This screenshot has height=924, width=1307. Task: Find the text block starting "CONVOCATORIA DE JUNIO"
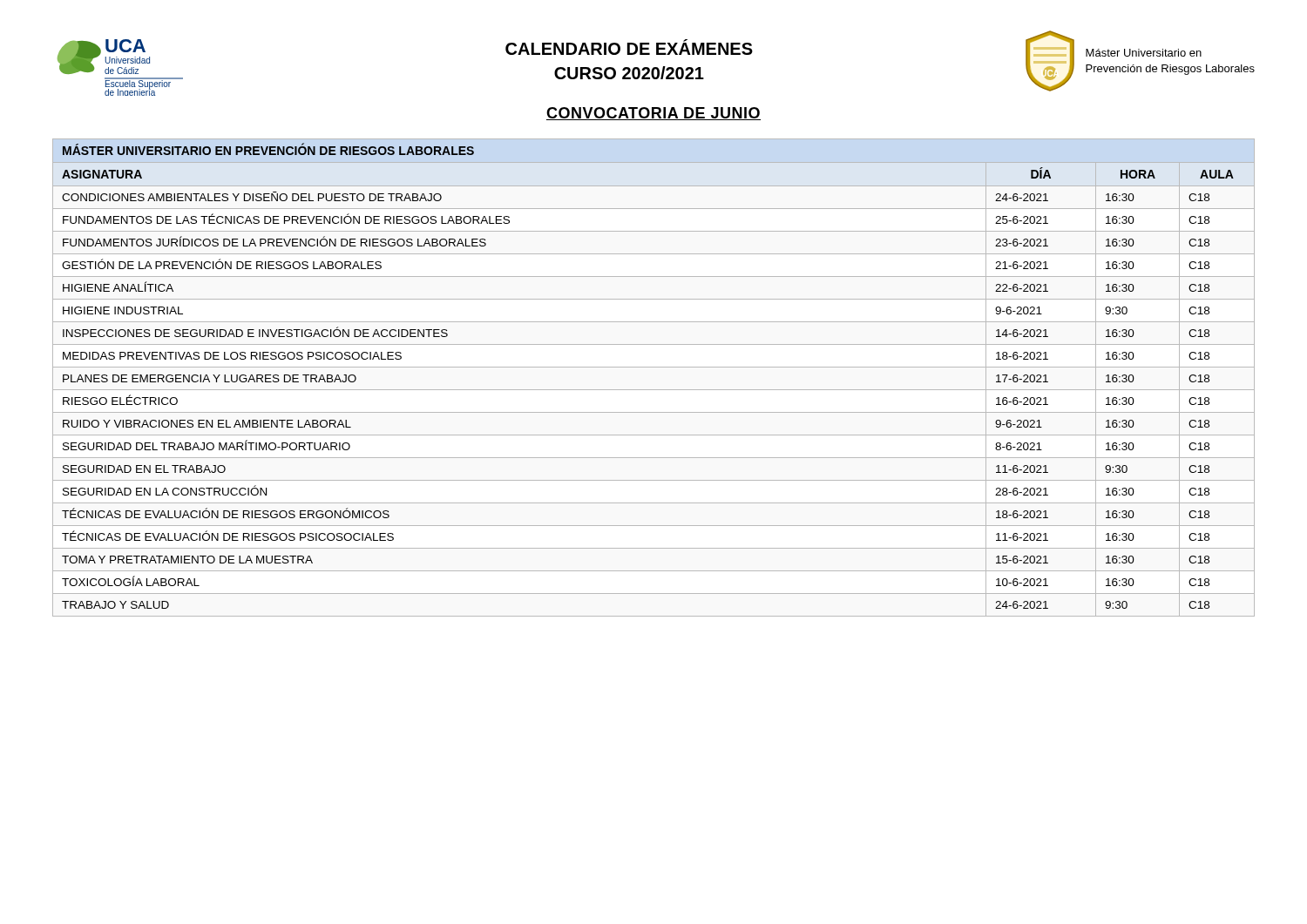tap(654, 113)
